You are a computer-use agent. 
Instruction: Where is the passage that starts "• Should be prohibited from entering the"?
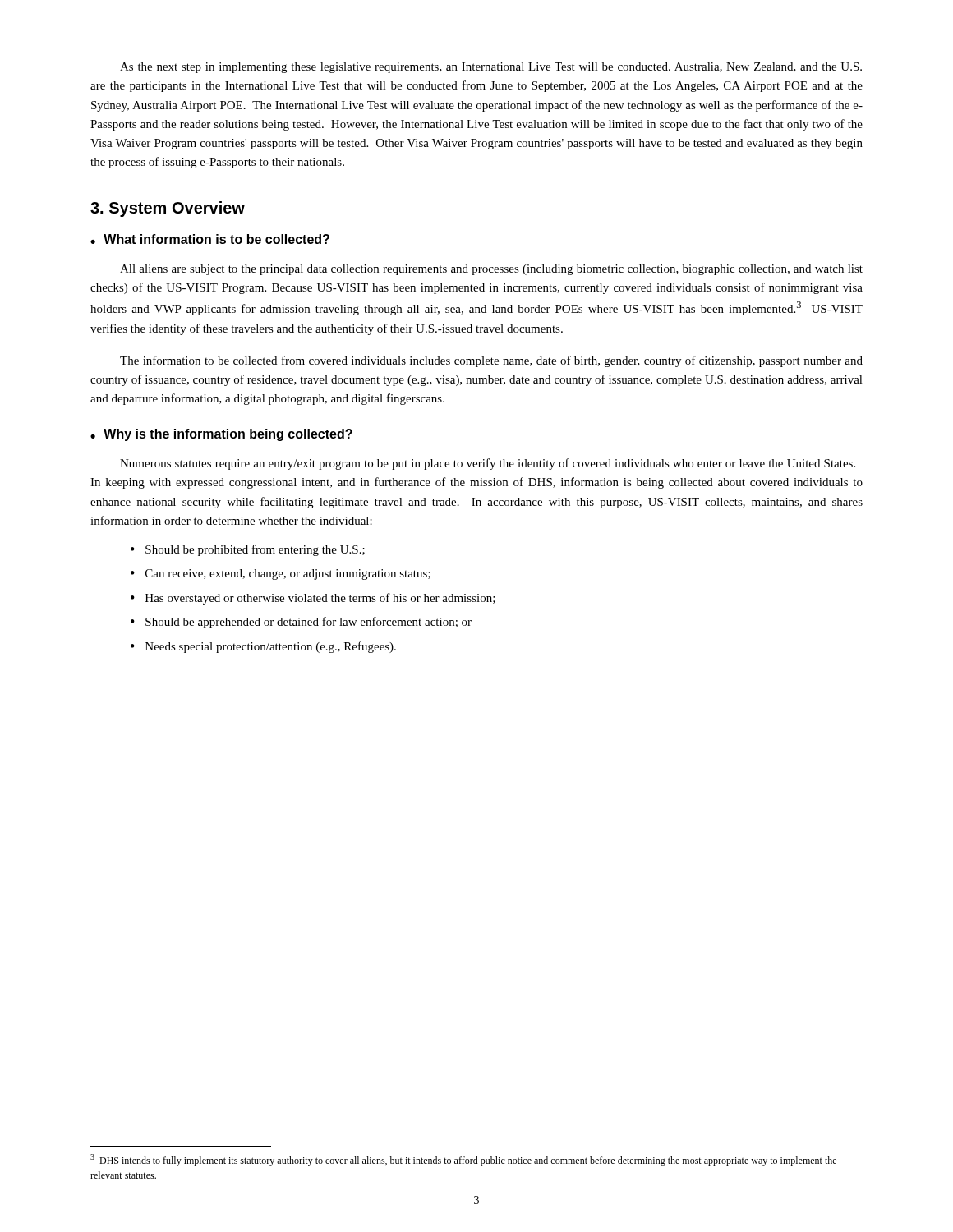point(248,550)
